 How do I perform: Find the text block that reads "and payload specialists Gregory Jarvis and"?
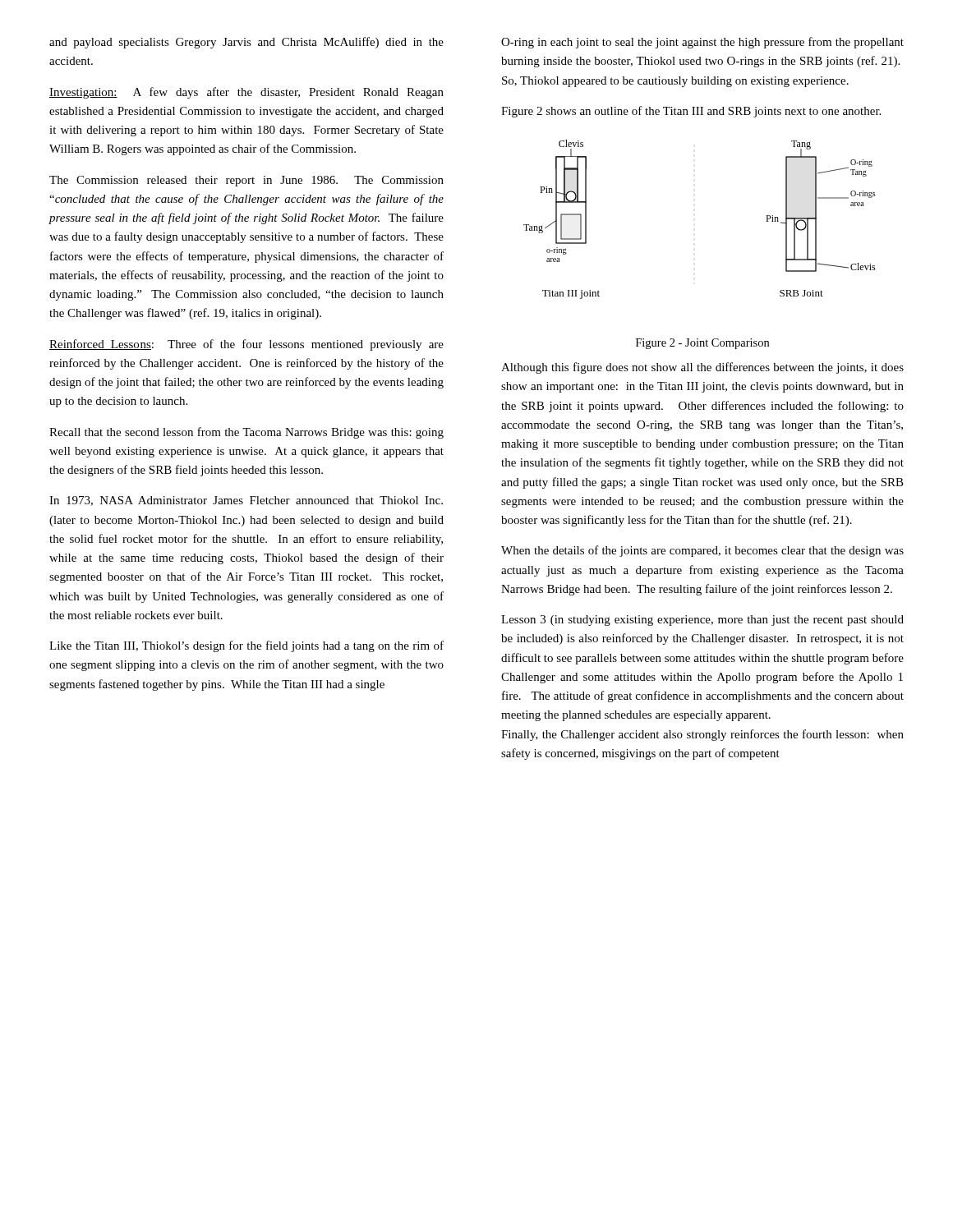pyautogui.click(x=246, y=52)
